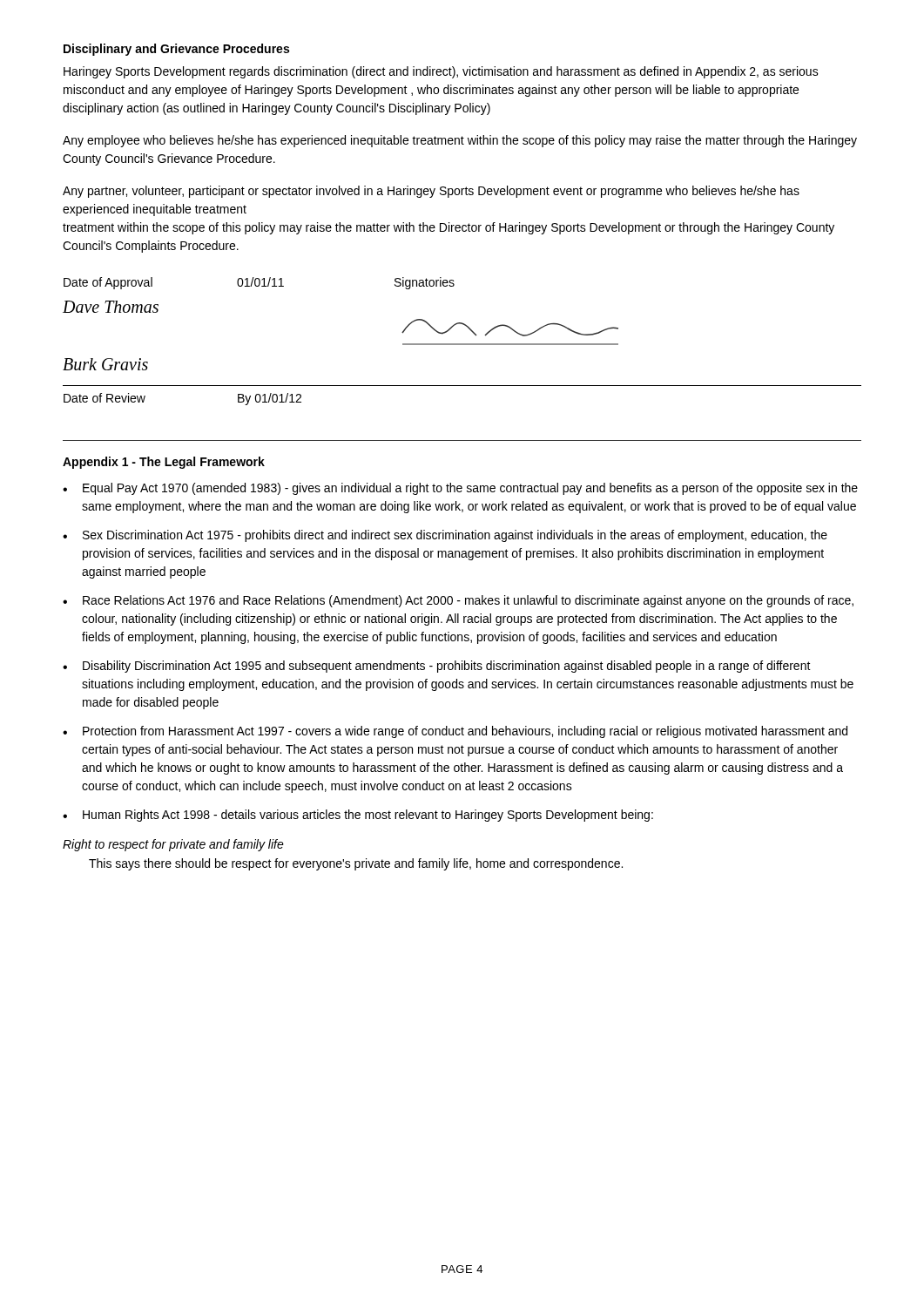Where is the passage that starts "• Disability Discrimination Act"?

coord(462,685)
